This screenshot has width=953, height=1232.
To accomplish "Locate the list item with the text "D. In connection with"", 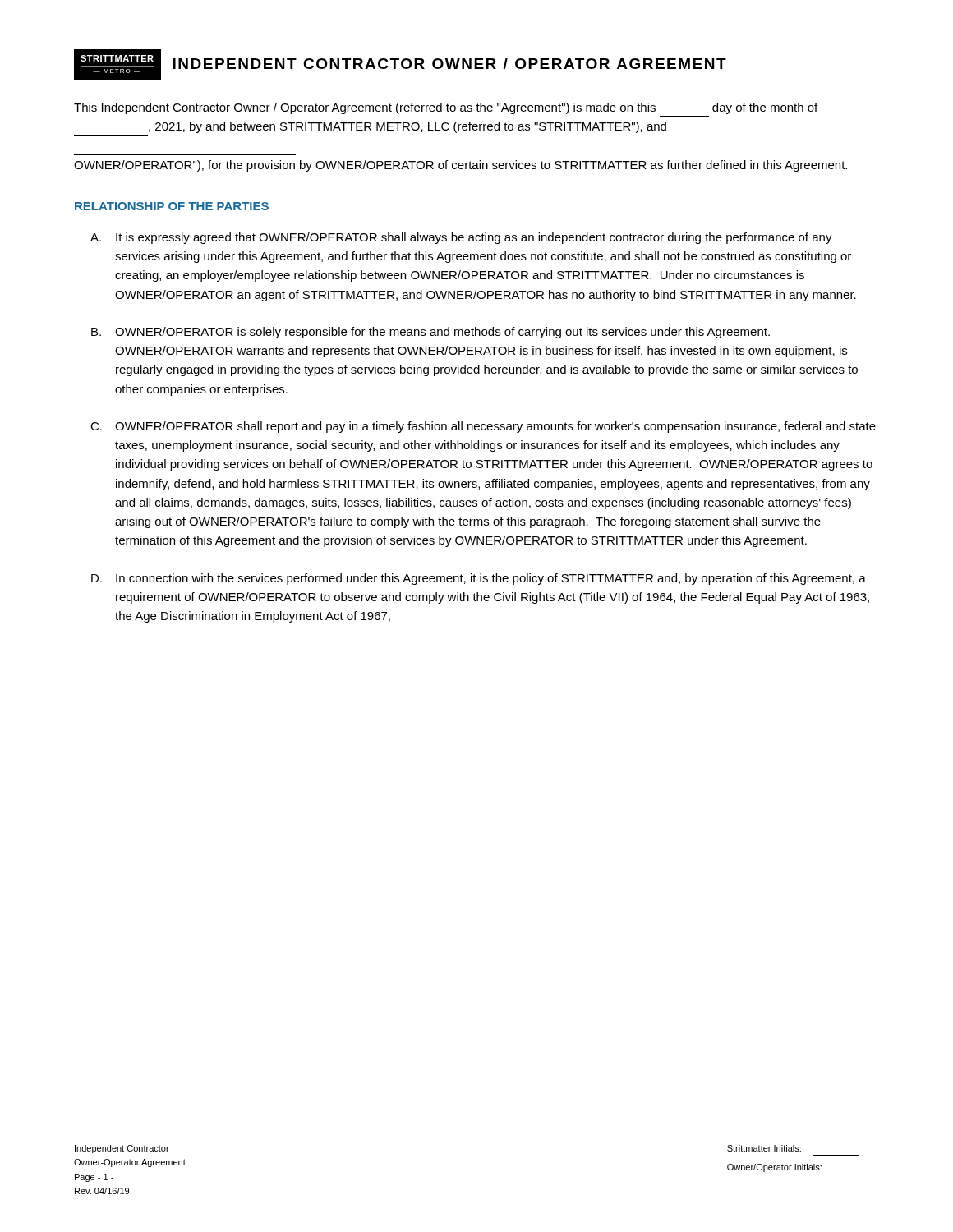I will pos(485,597).
